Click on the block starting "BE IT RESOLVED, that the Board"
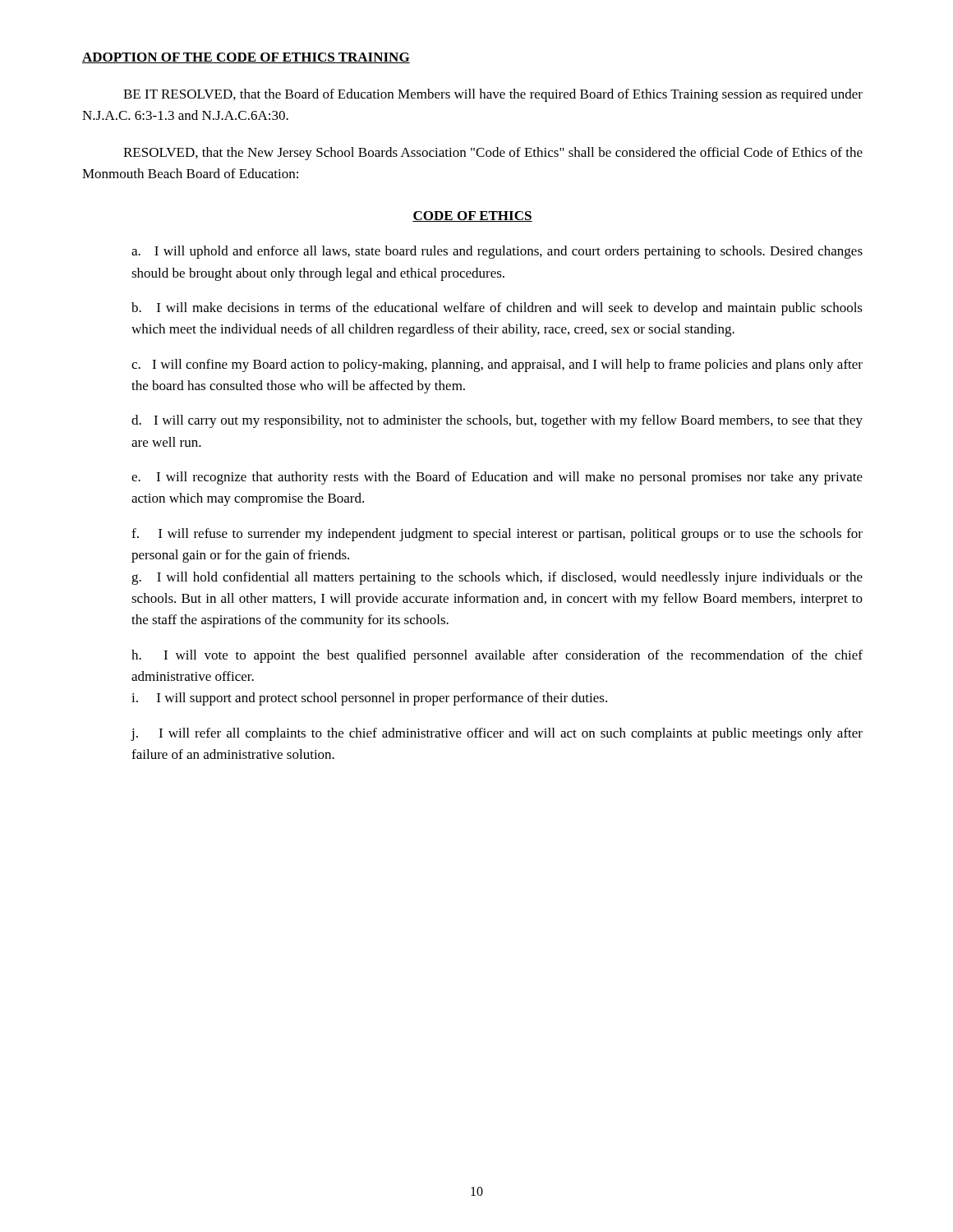 pyautogui.click(x=472, y=105)
